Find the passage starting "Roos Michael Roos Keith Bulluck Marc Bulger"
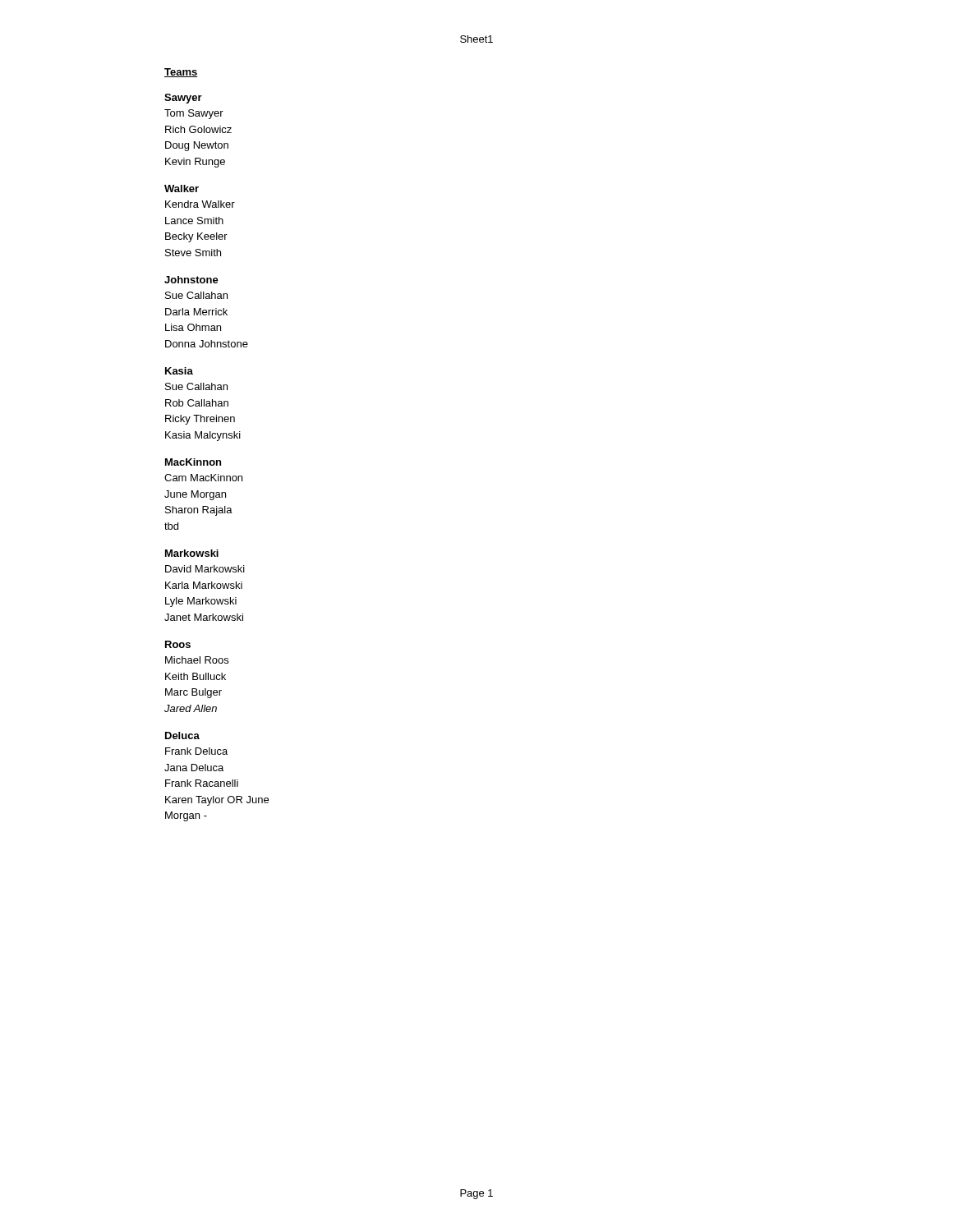This screenshot has width=953, height=1232. pyautogui.click(x=217, y=677)
